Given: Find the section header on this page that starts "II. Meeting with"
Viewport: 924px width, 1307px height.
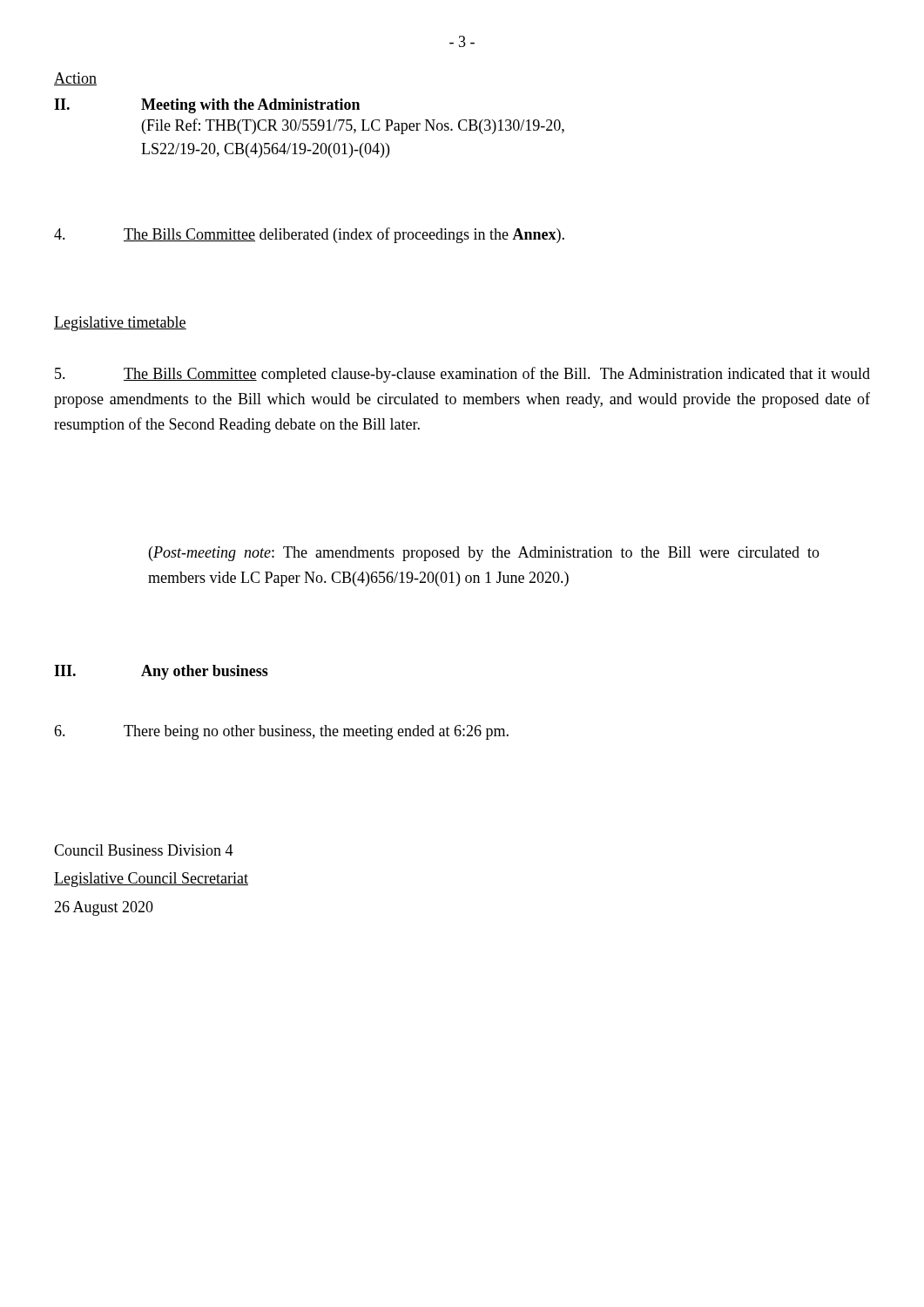Looking at the screenshot, I should (462, 128).
